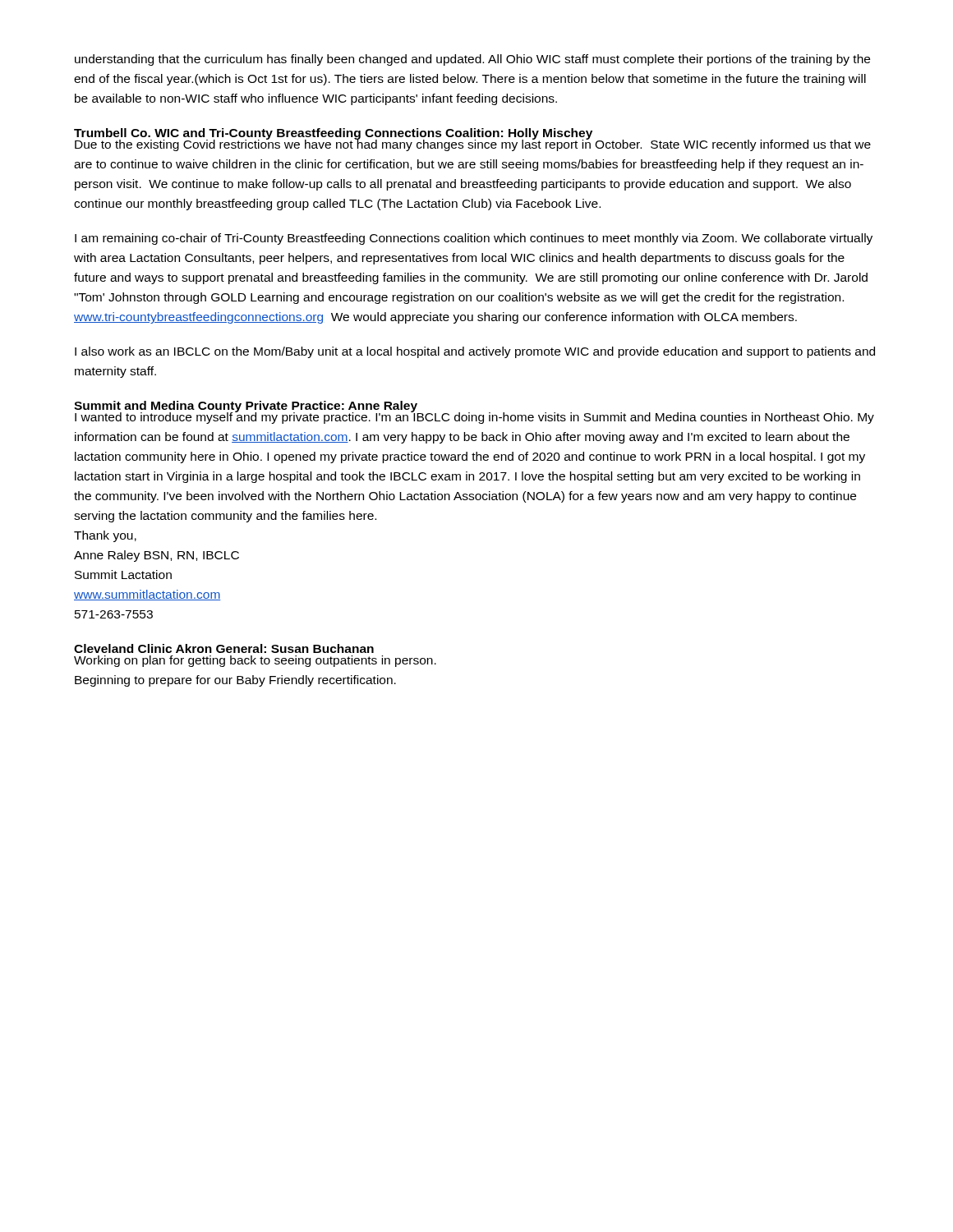Find the text starting "Working on plan for getting back to seeing"
Viewport: 953px width, 1232px height.
tap(255, 670)
